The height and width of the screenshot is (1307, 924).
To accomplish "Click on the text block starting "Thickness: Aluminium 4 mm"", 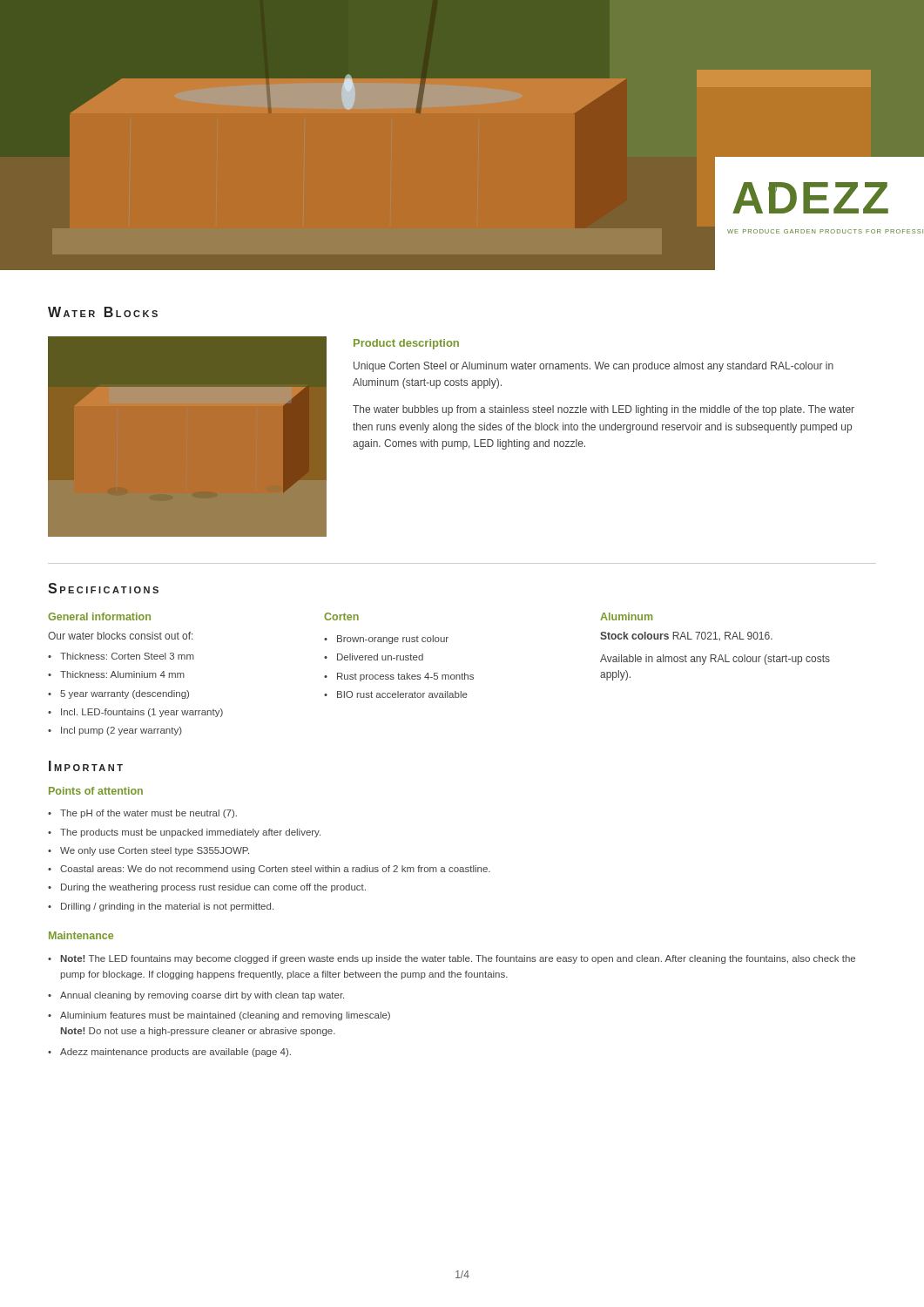I will tap(122, 675).
